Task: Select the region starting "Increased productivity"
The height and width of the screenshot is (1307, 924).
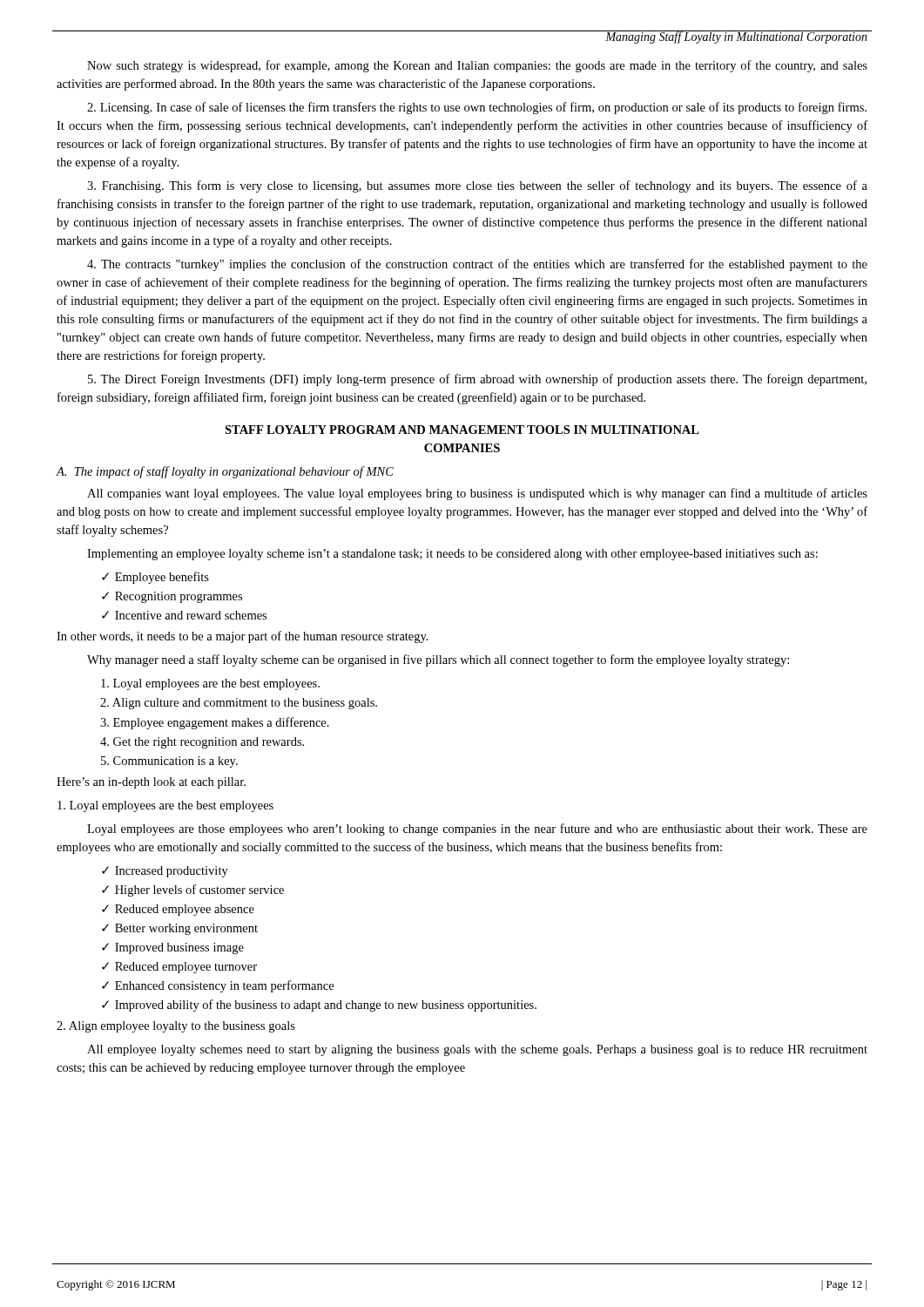Action: point(171,870)
